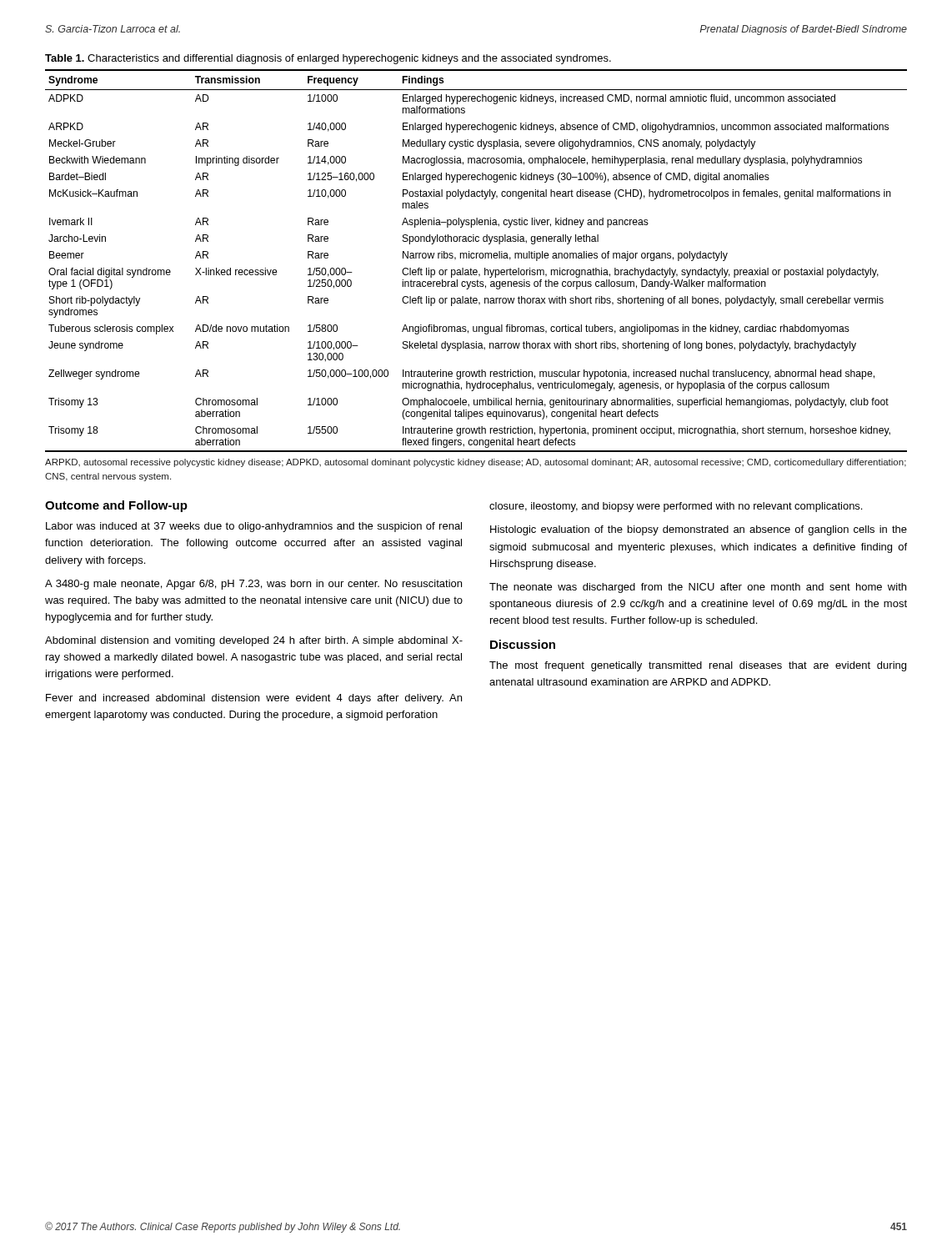Navigate to the region starting "The neonate was discharged from the"
Image resolution: width=952 pixels, height=1251 pixels.
point(698,603)
